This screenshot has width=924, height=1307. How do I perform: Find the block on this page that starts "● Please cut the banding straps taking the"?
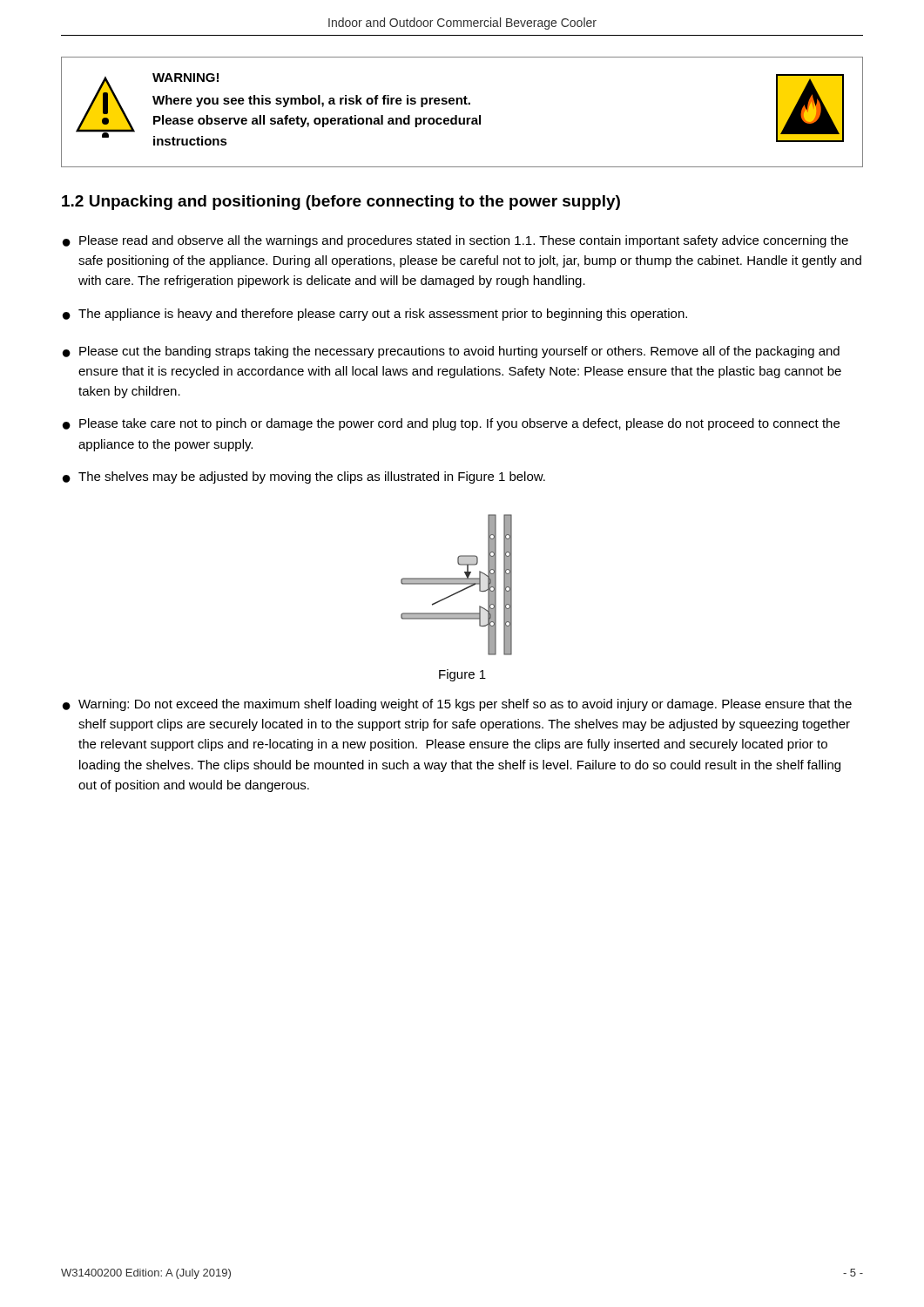[462, 371]
